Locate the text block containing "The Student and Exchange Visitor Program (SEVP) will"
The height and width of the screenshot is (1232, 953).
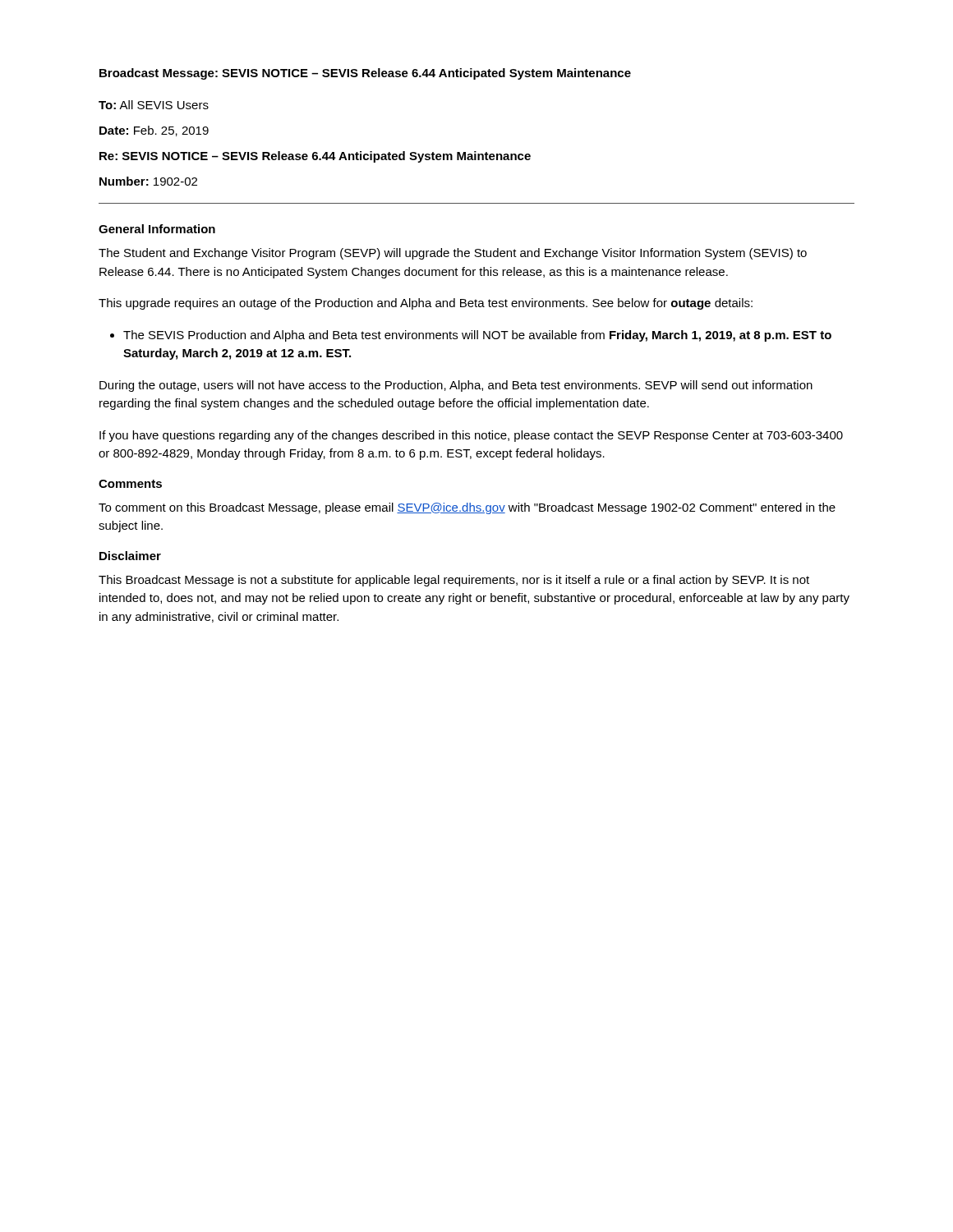(453, 262)
